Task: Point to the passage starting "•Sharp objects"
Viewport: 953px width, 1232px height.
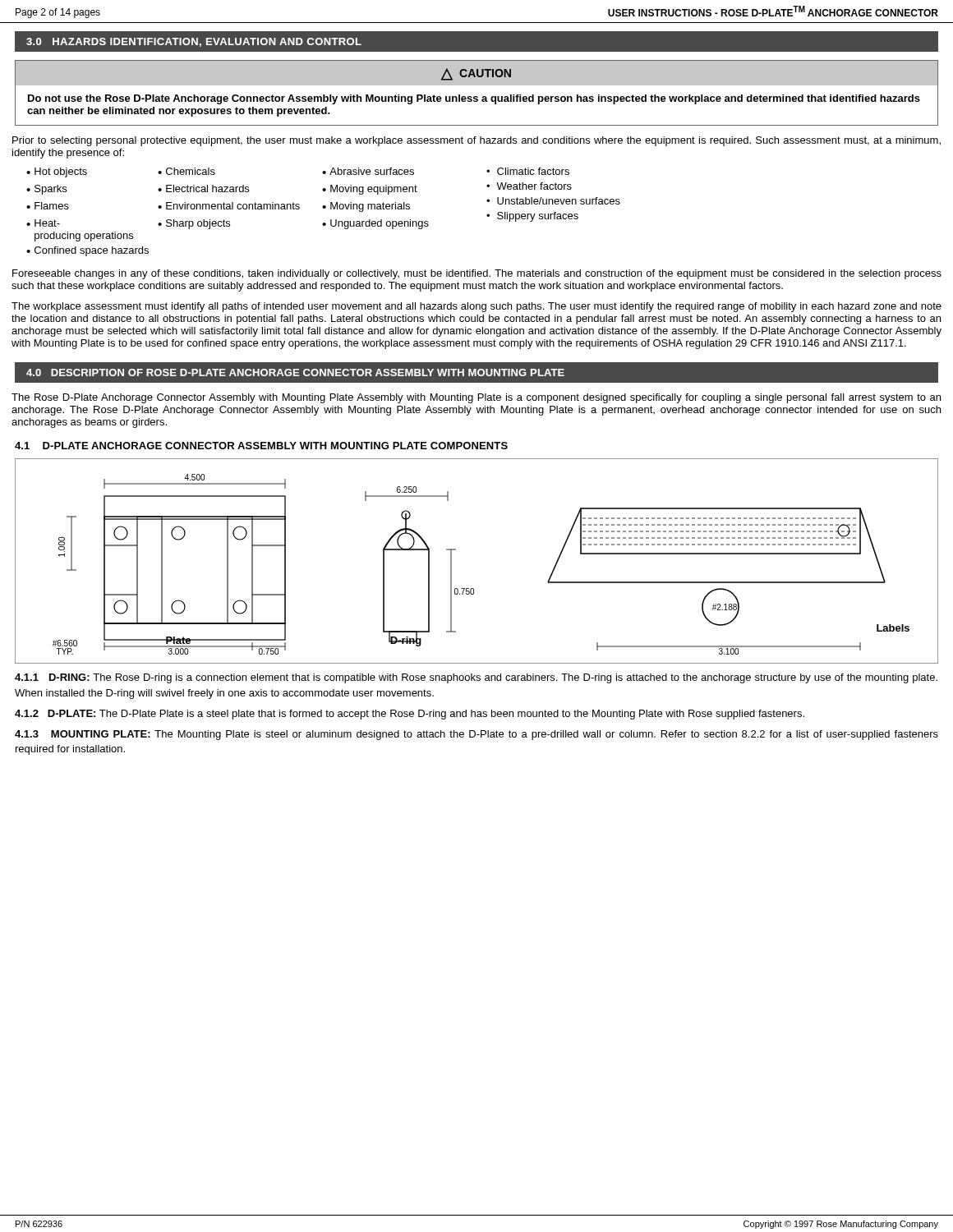Action: 194,224
